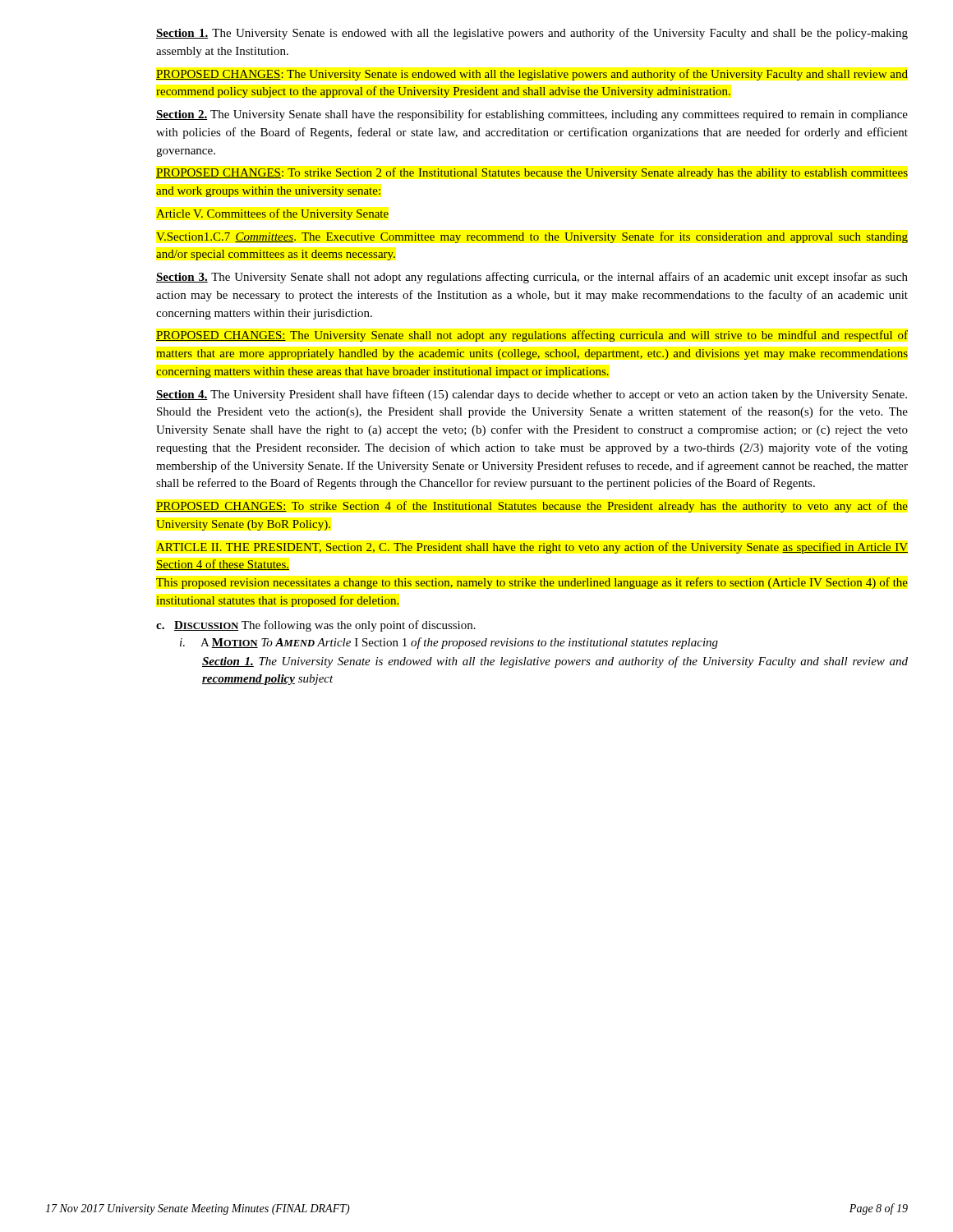Image resolution: width=953 pixels, height=1232 pixels.
Task: Find the block starting "c. DISCUSSION The following was"
Action: [x=316, y=626]
